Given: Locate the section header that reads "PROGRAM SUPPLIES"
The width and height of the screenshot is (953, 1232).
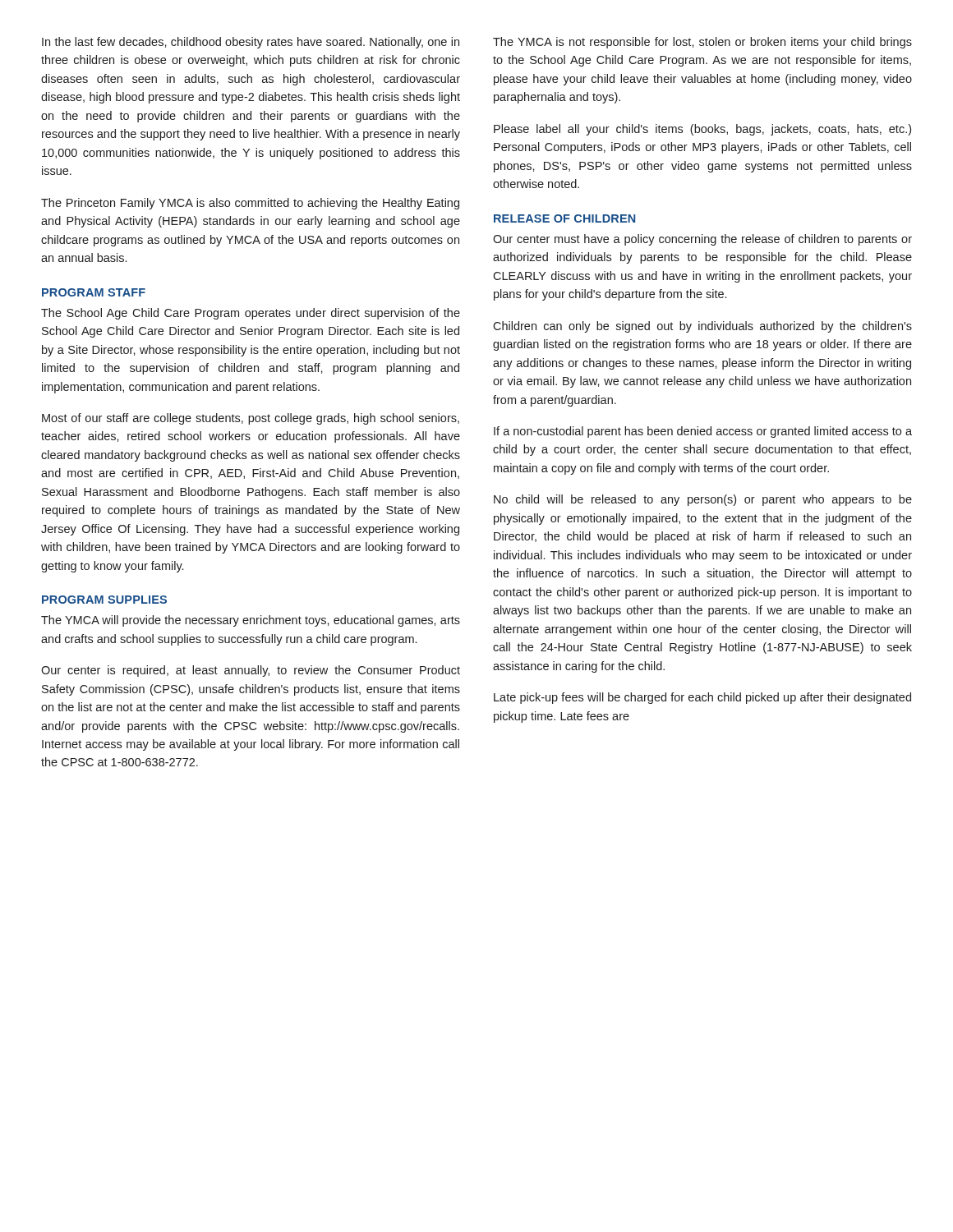Looking at the screenshot, I should [x=104, y=600].
